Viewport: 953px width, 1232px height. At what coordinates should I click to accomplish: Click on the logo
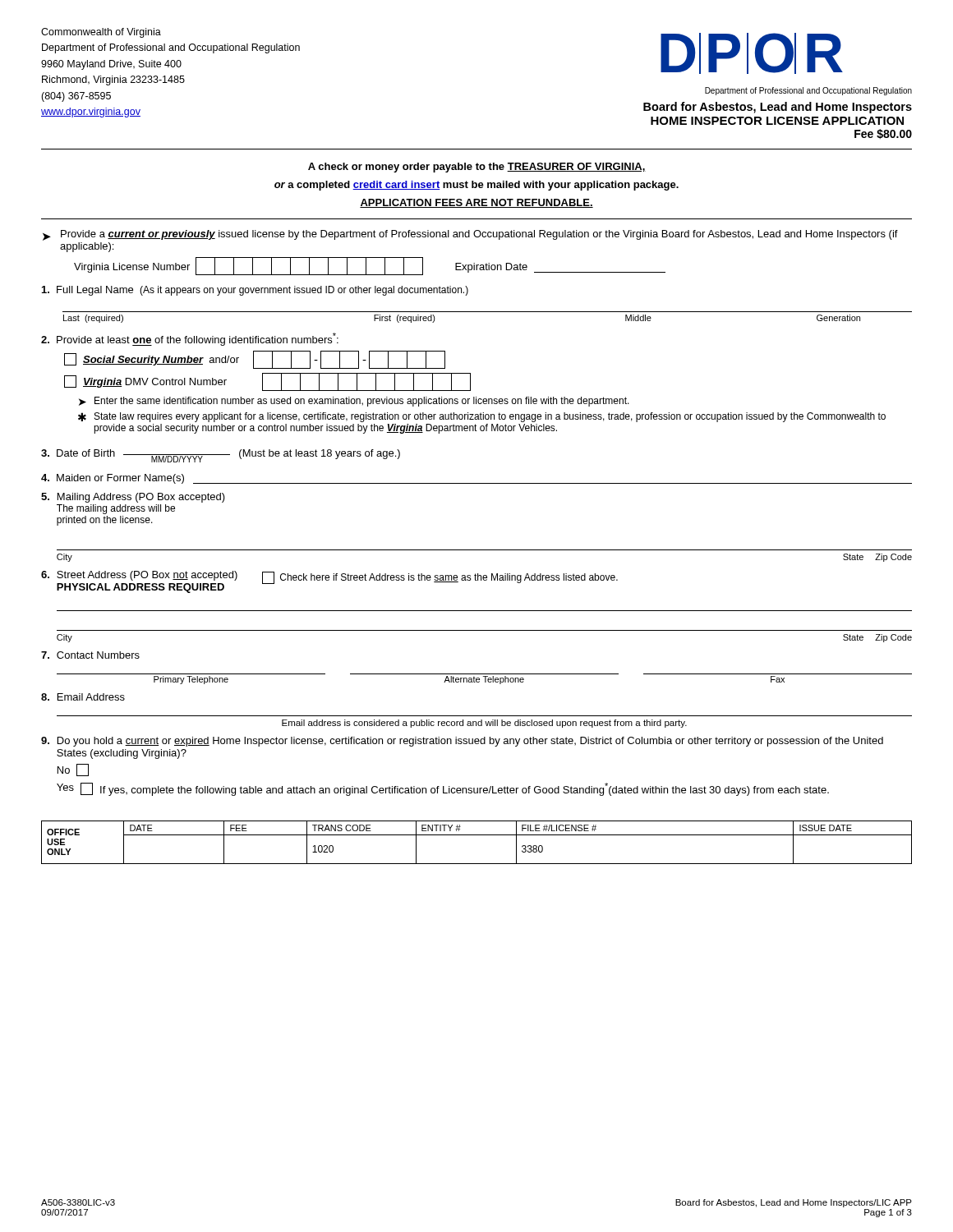click(777, 60)
